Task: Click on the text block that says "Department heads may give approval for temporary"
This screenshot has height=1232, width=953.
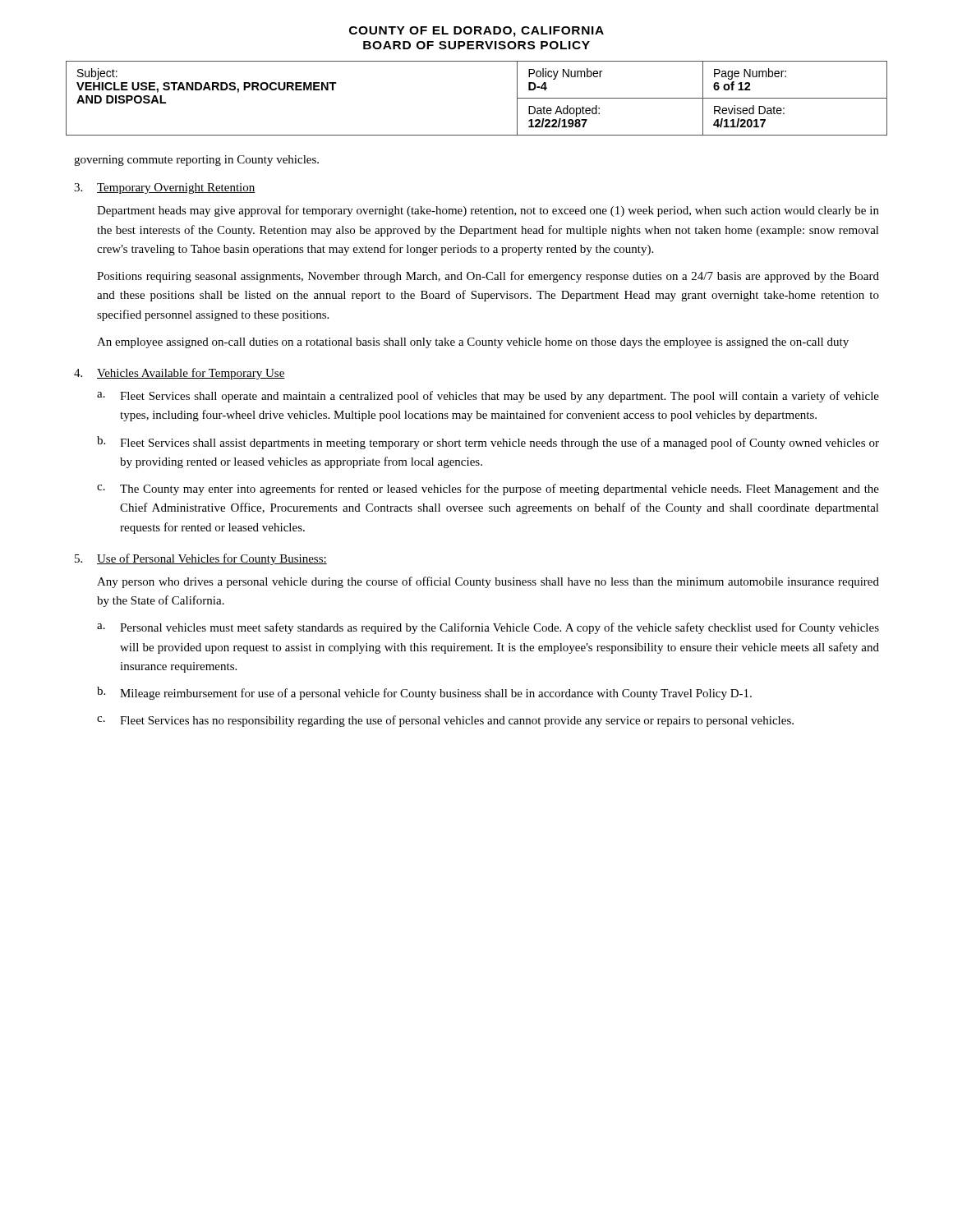Action: pyautogui.click(x=488, y=230)
